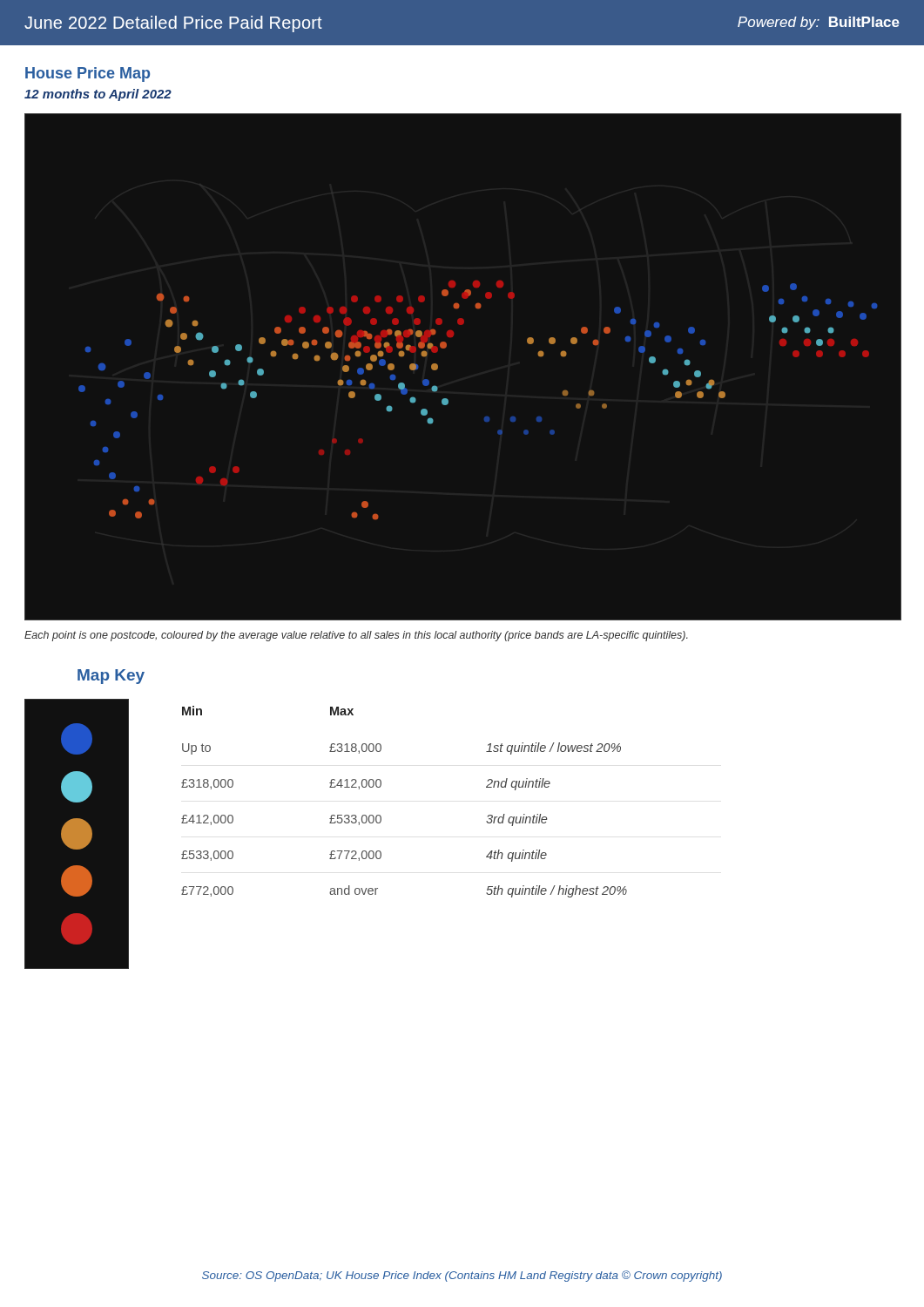Screen dimensions: 1307x924
Task: Locate the text "Map Key"
Action: pos(111,675)
